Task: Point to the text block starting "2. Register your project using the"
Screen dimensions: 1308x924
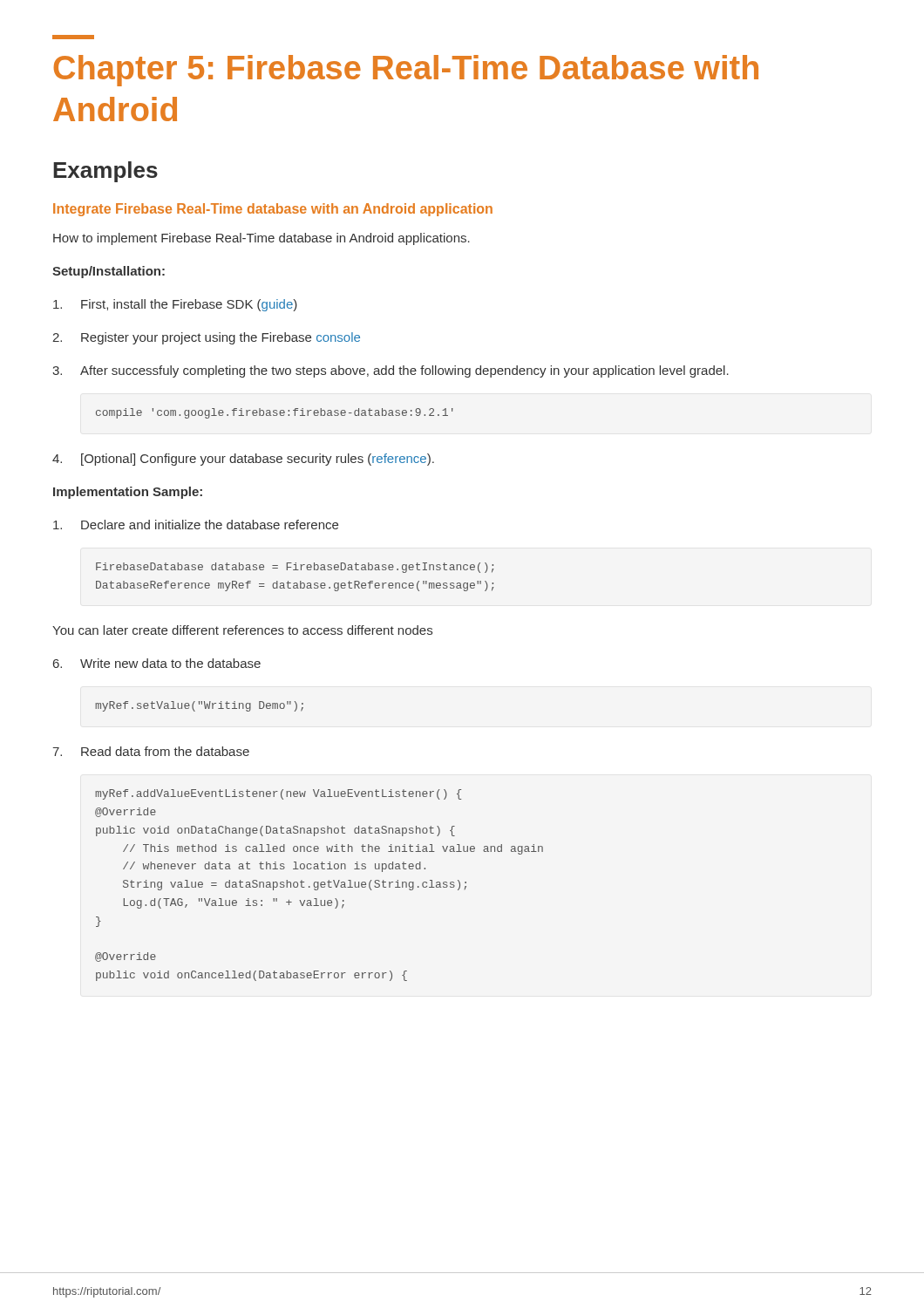Action: pyautogui.click(x=206, y=338)
